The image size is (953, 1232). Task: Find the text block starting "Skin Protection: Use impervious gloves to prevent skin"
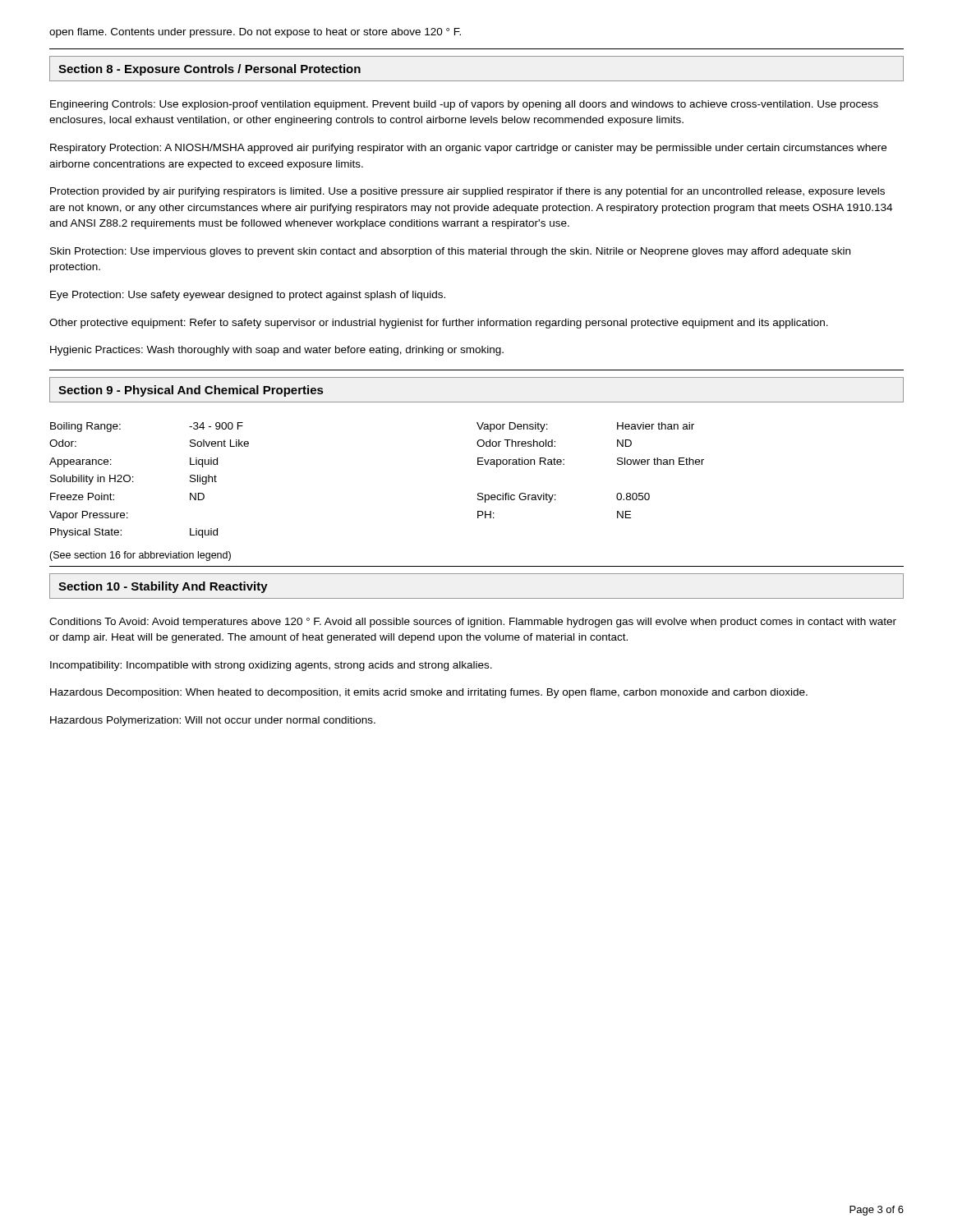tap(450, 259)
